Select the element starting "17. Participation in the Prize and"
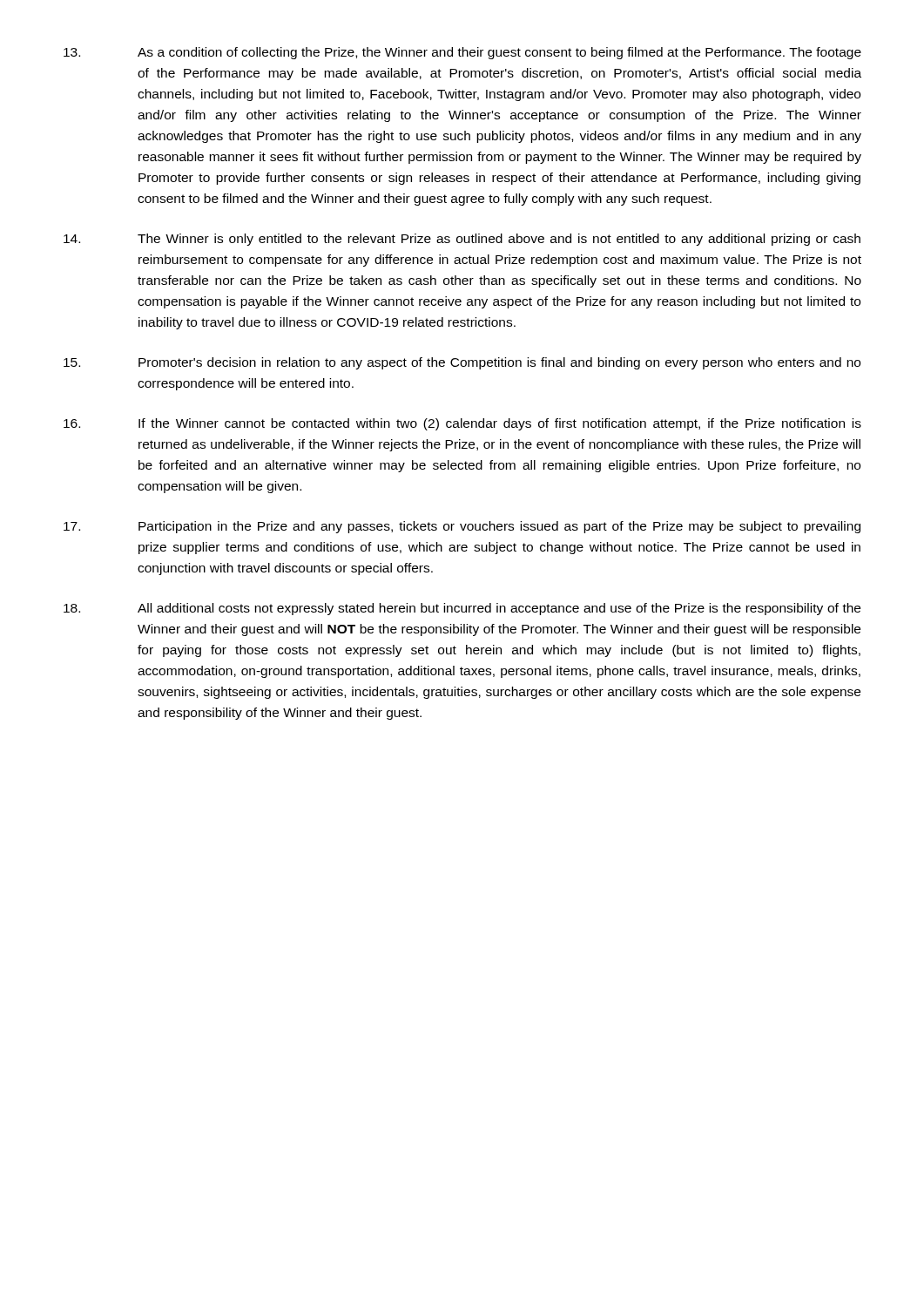 pos(462,548)
